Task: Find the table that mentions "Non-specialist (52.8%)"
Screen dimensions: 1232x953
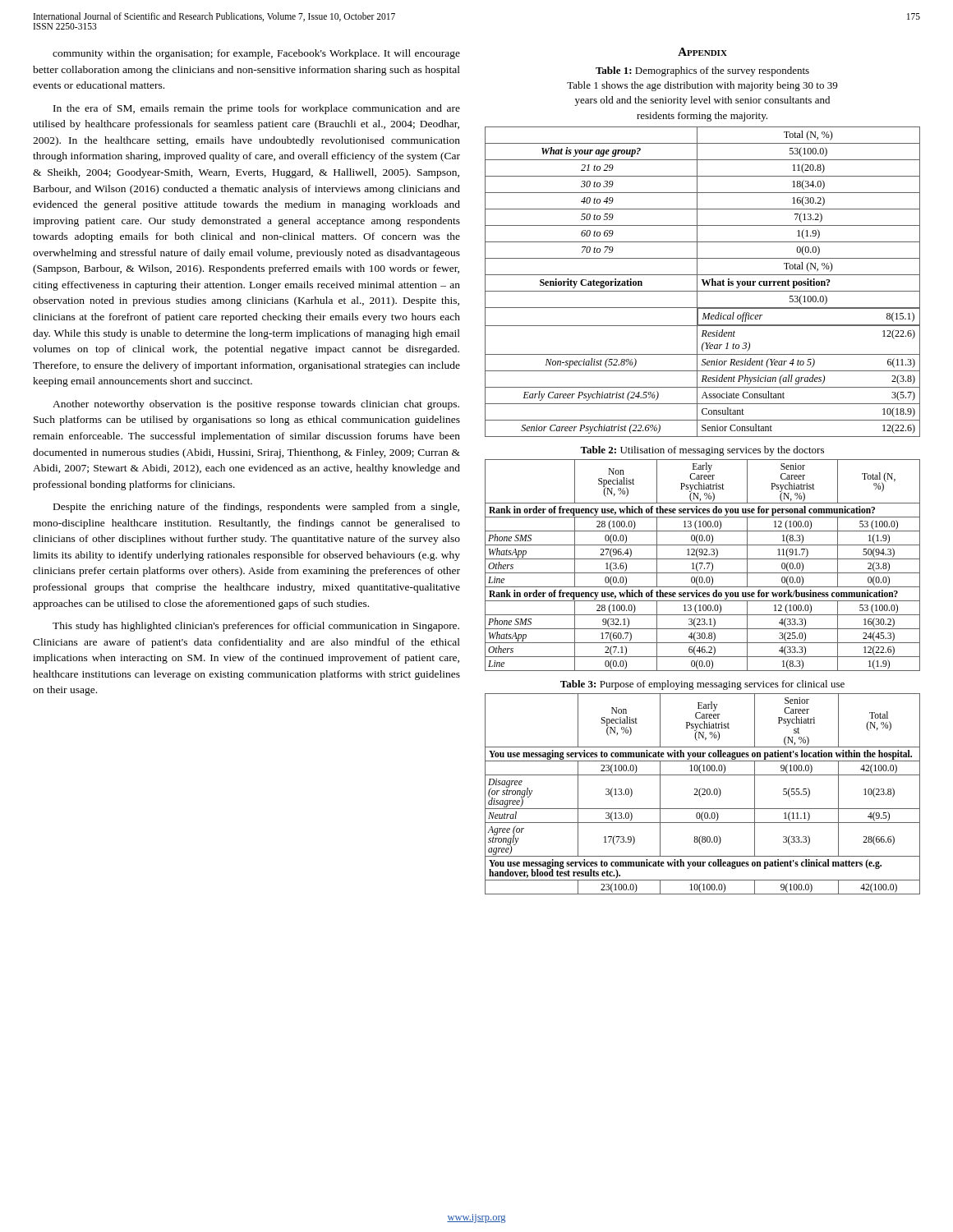Action: tap(702, 282)
